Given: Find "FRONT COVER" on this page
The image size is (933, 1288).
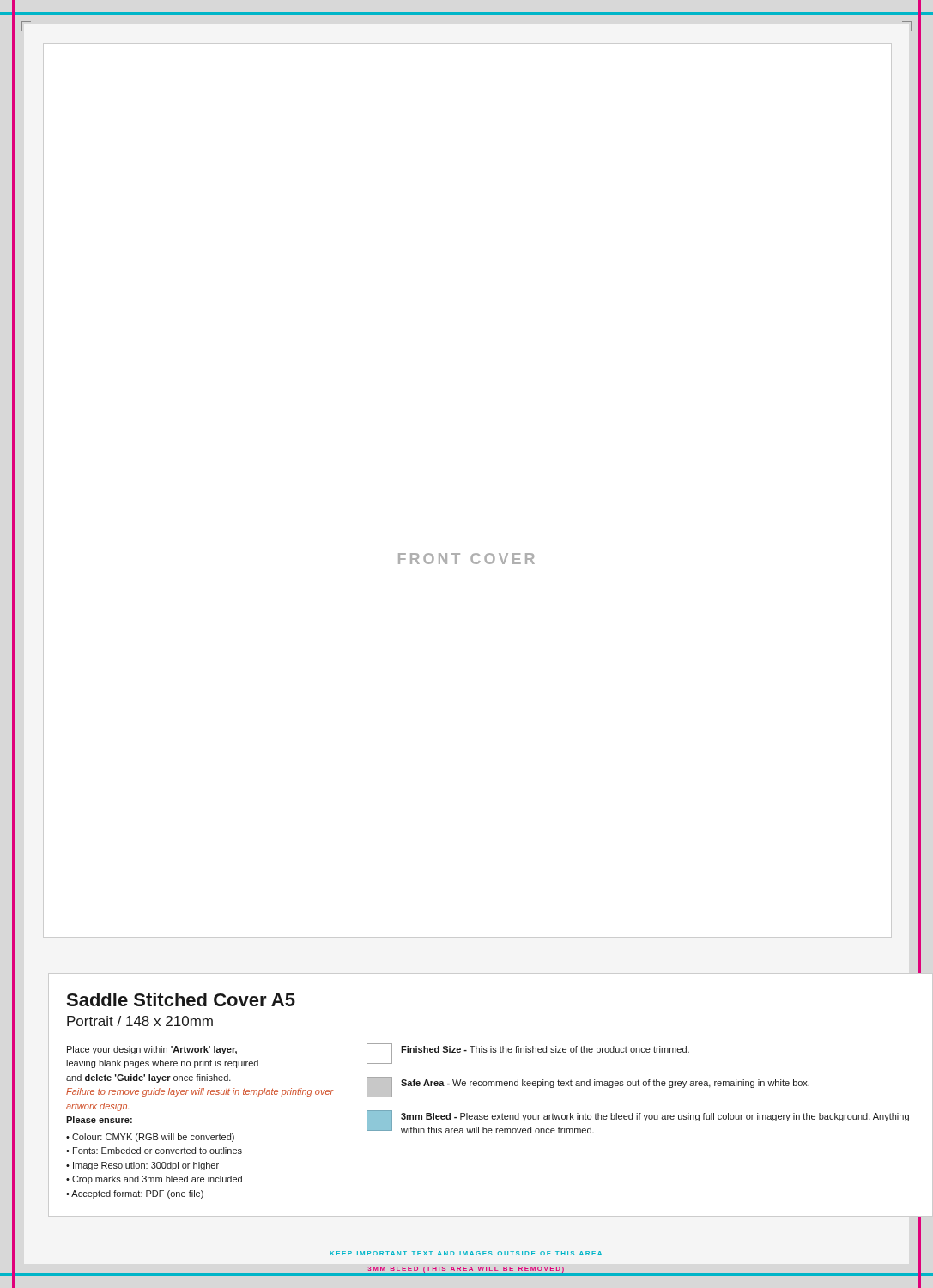Looking at the screenshot, I should (467, 559).
